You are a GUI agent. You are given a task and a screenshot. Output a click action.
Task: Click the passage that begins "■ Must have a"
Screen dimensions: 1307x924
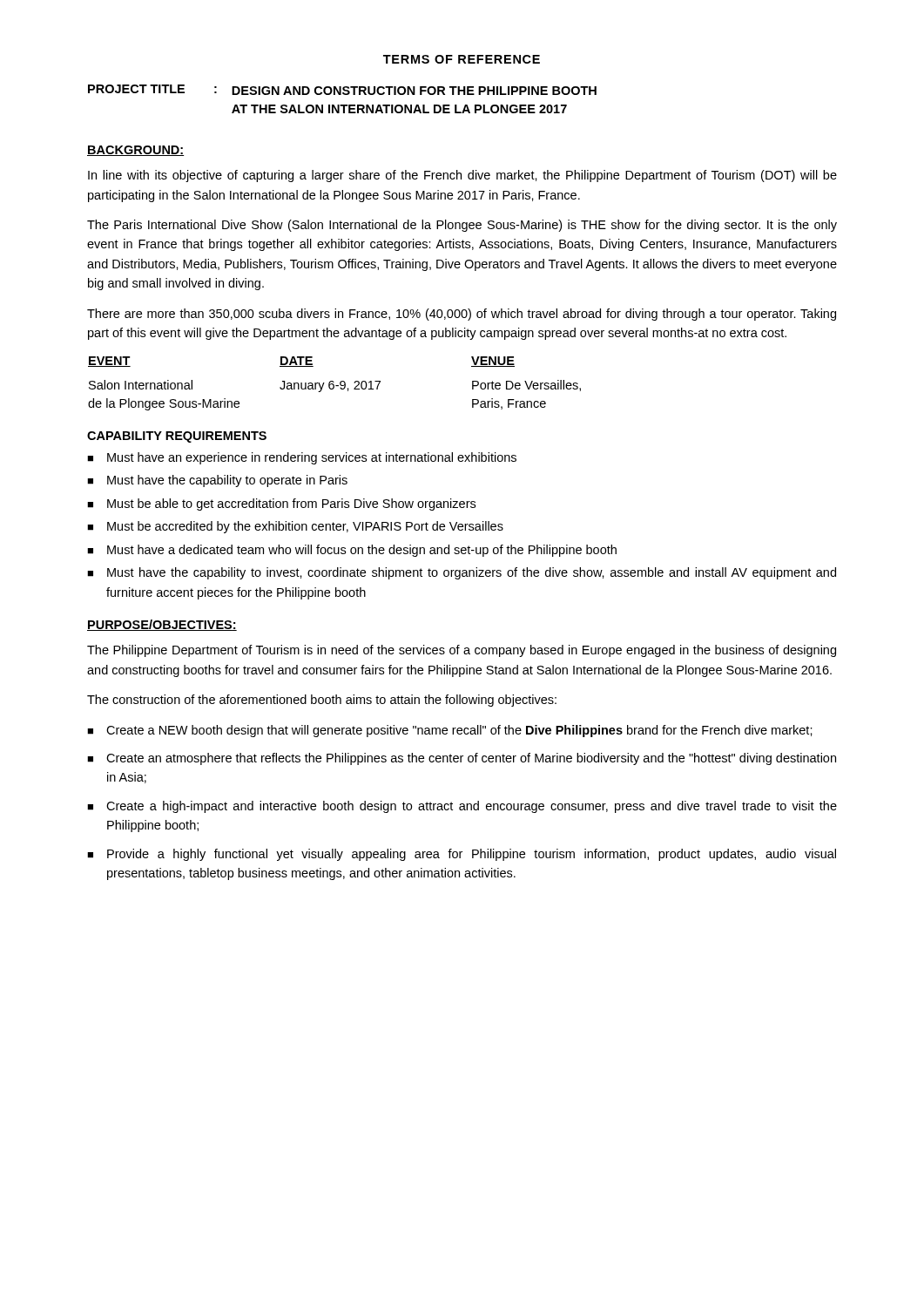coord(462,550)
